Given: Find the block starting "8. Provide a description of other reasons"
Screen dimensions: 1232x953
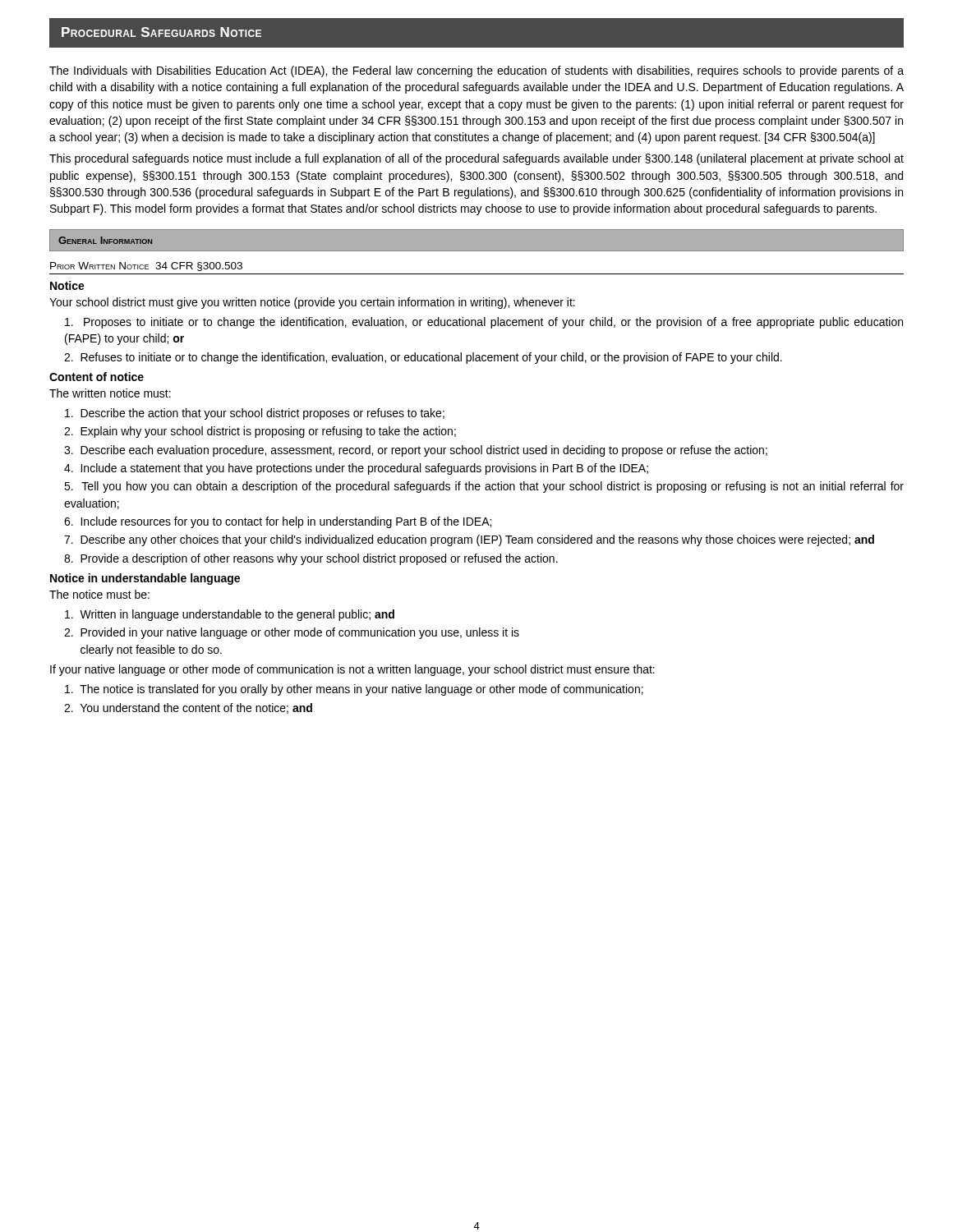Looking at the screenshot, I should click(311, 558).
